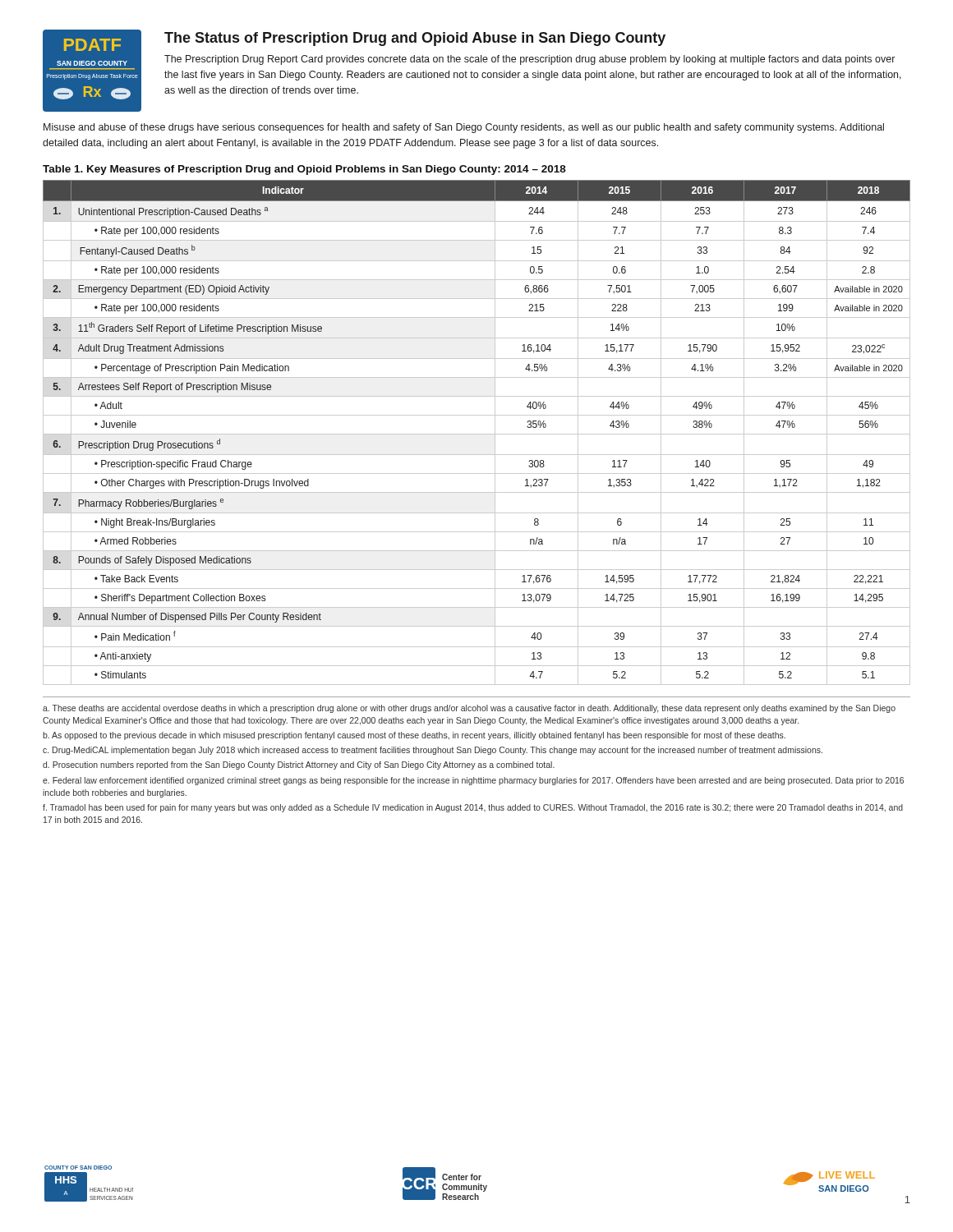The height and width of the screenshot is (1232, 953).
Task: Find the footnote that says "e. Federal law enforcement"
Action: click(473, 786)
